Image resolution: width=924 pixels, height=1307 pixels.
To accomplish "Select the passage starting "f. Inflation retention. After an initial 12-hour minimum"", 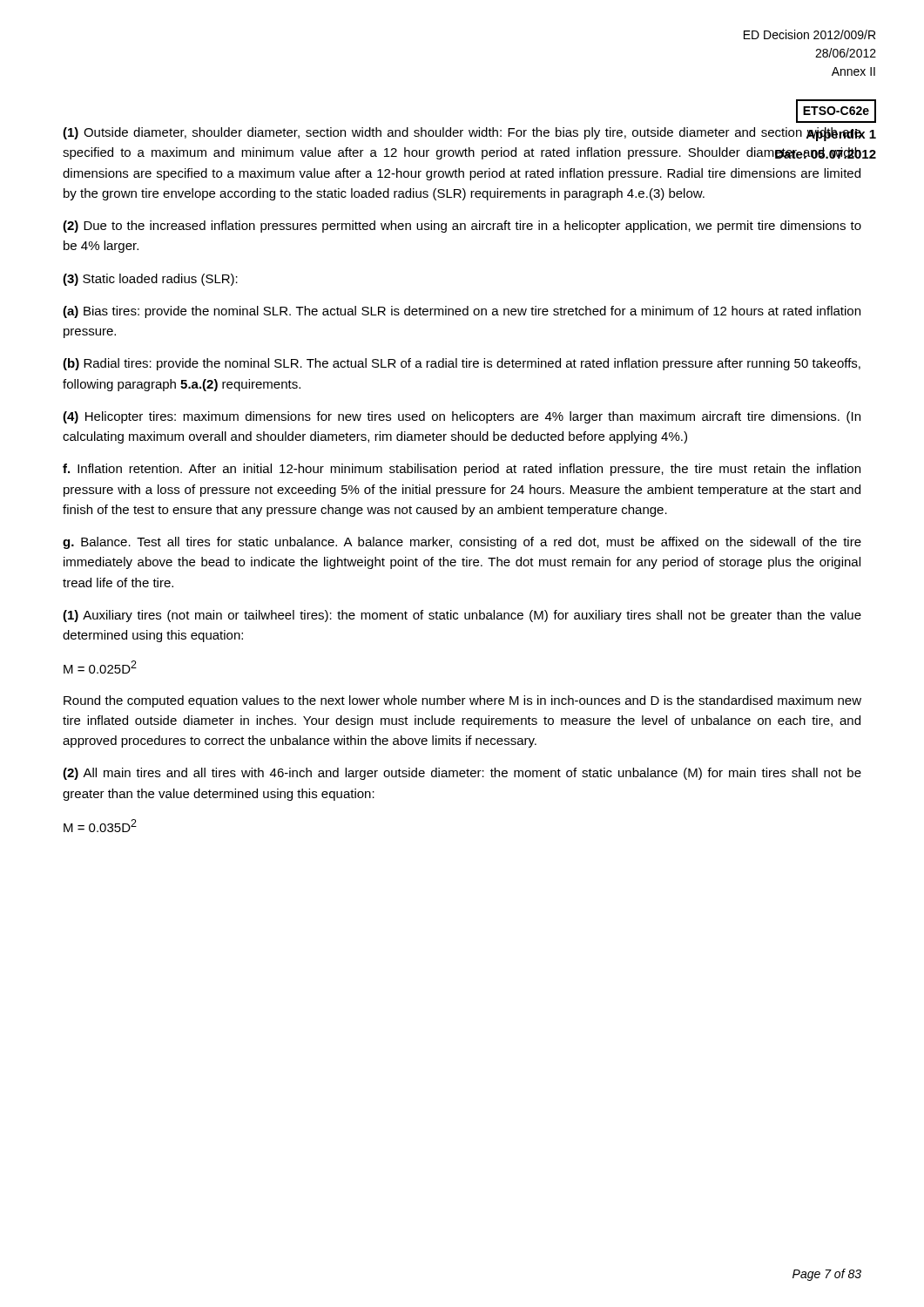I will tap(462, 489).
